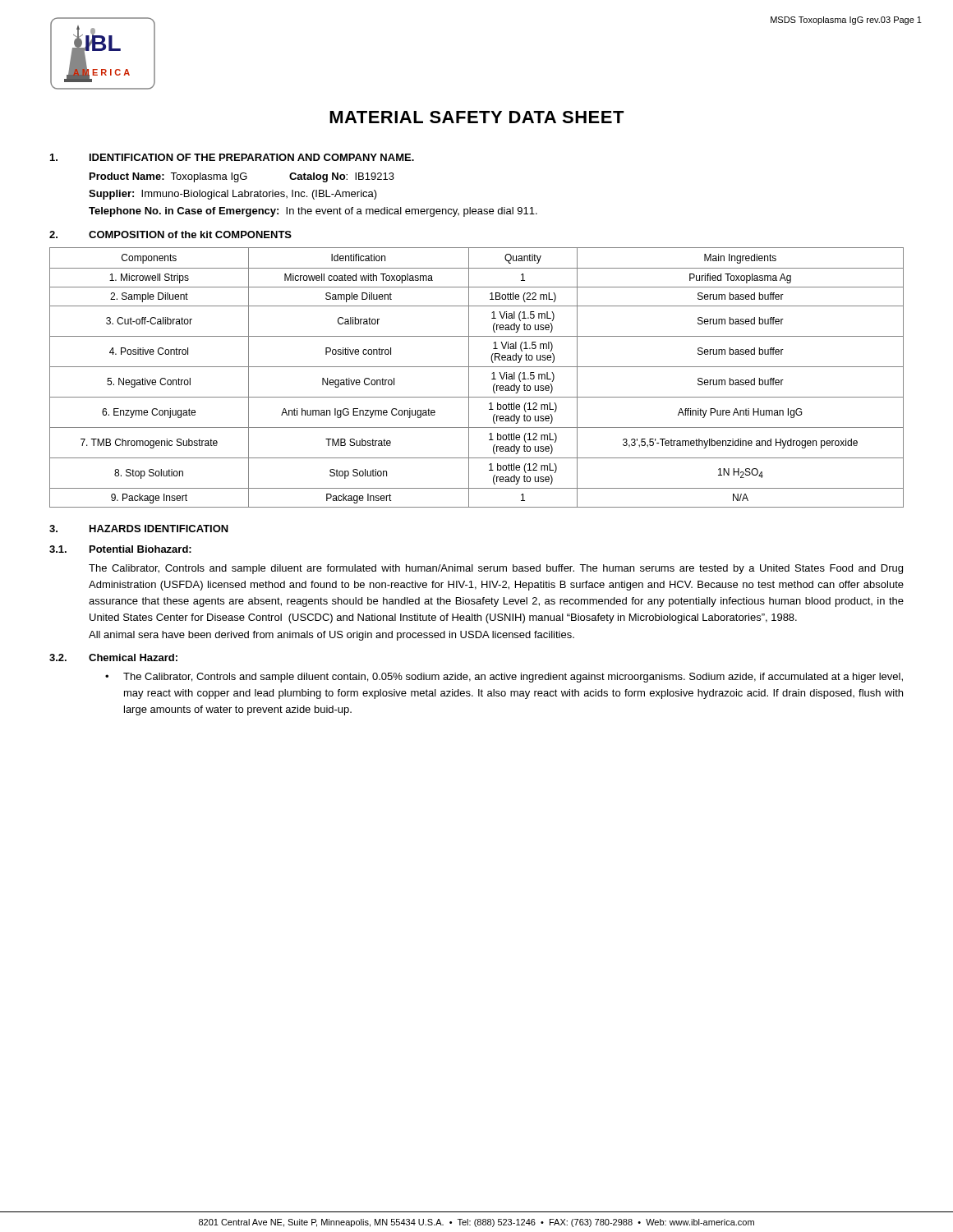Screen dimensions: 1232x953
Task: Select the table that reads "3,3',5,5'-Tetramethylbenzidine and Hydrogen"
Action: pos(476,377)
